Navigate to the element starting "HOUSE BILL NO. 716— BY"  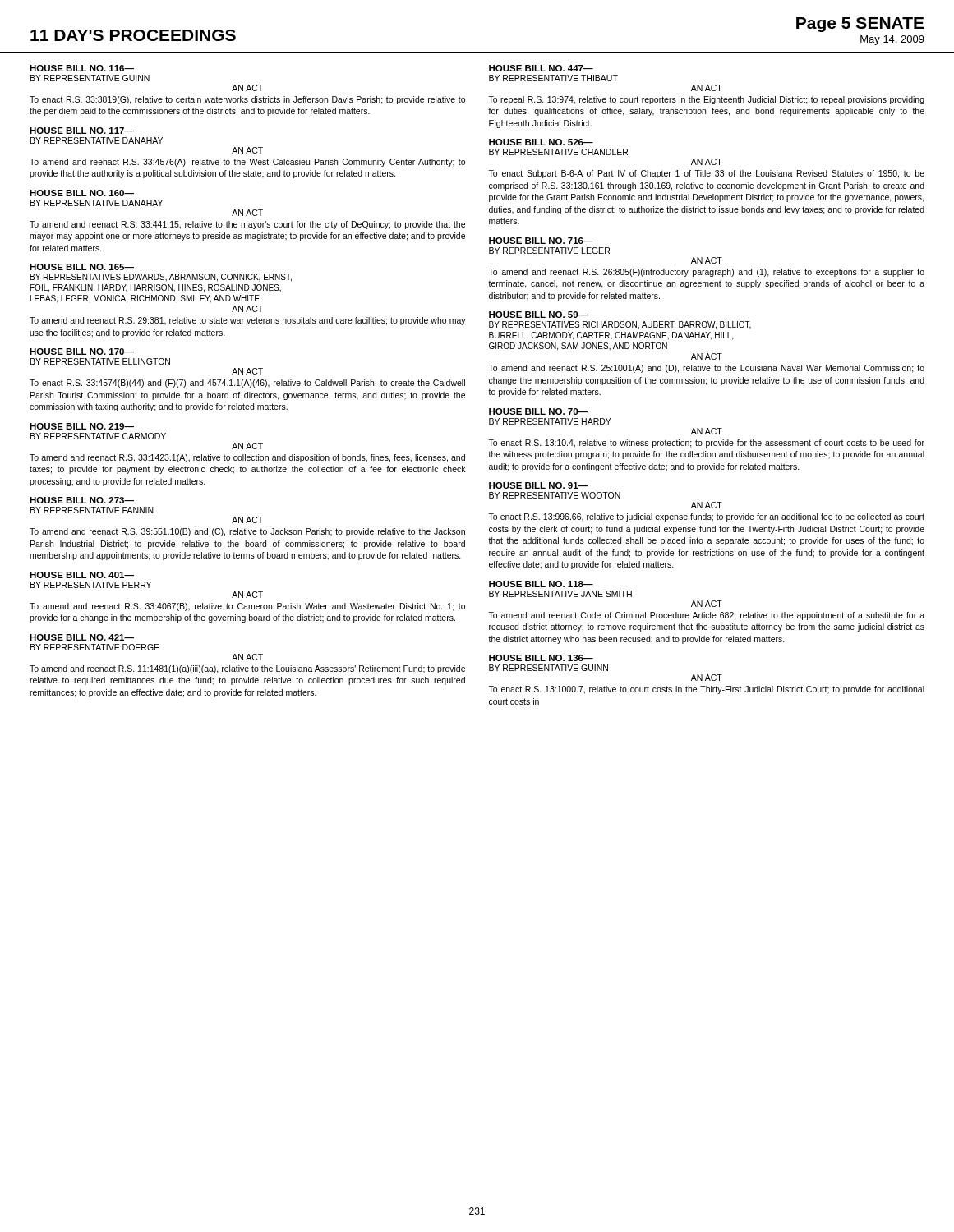tap(706, 269)
